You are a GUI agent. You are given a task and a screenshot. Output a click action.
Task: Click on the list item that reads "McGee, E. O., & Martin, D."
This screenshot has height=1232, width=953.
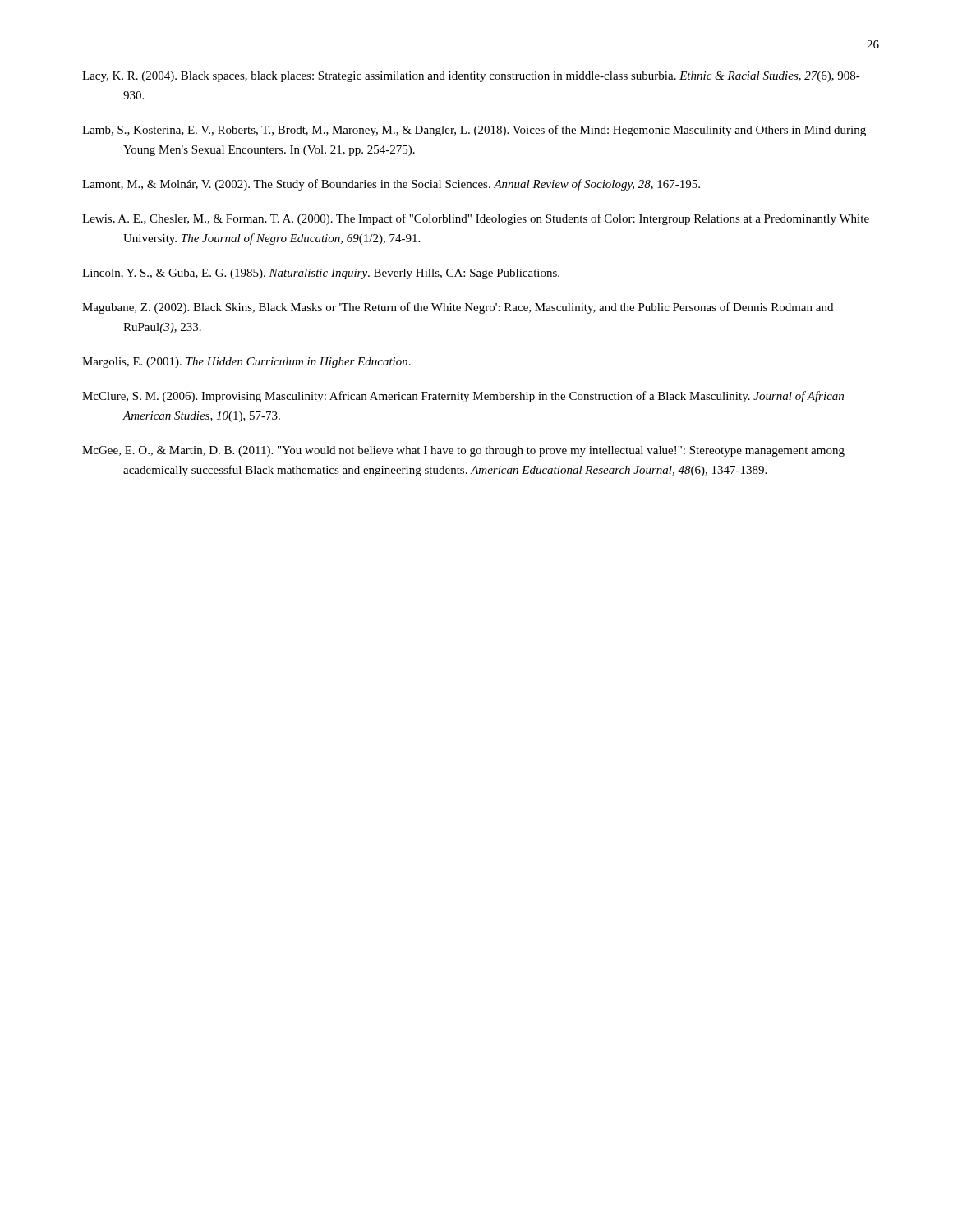tap(463, 460)
